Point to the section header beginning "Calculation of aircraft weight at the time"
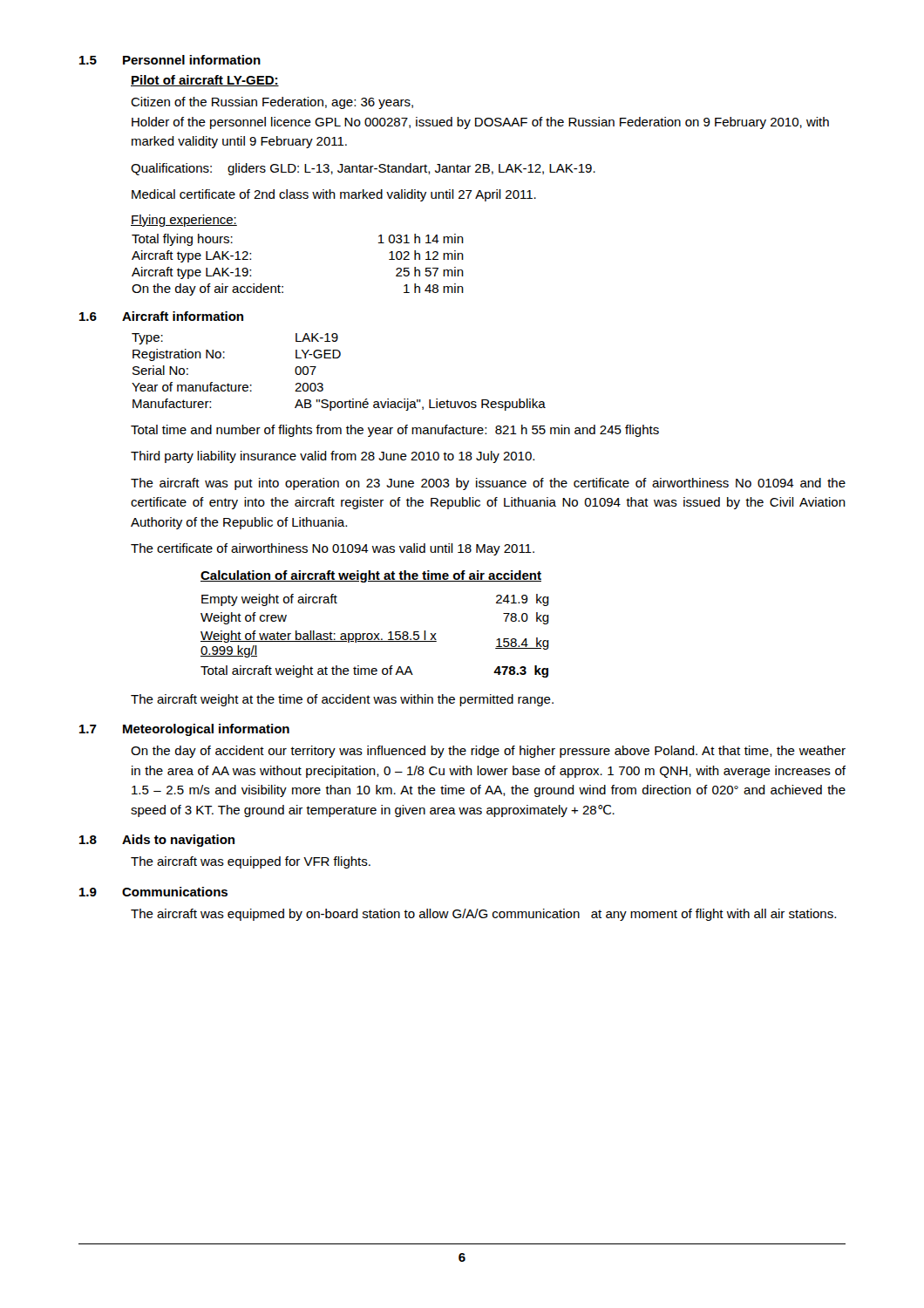The image size is (924, 1308). click(371, 575)
